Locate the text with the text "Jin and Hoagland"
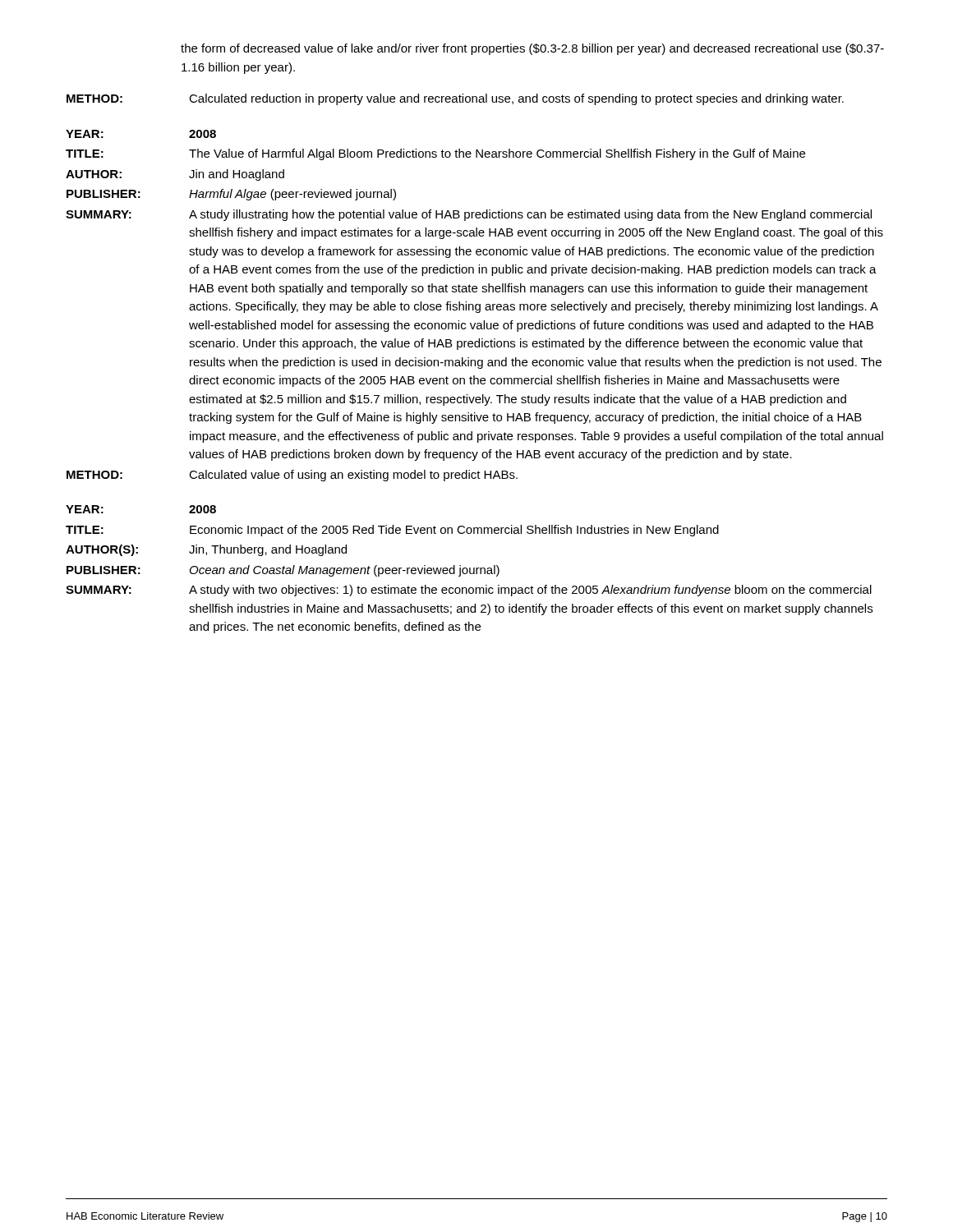Viewport: 953px width, 1232px height. (237, 173)
